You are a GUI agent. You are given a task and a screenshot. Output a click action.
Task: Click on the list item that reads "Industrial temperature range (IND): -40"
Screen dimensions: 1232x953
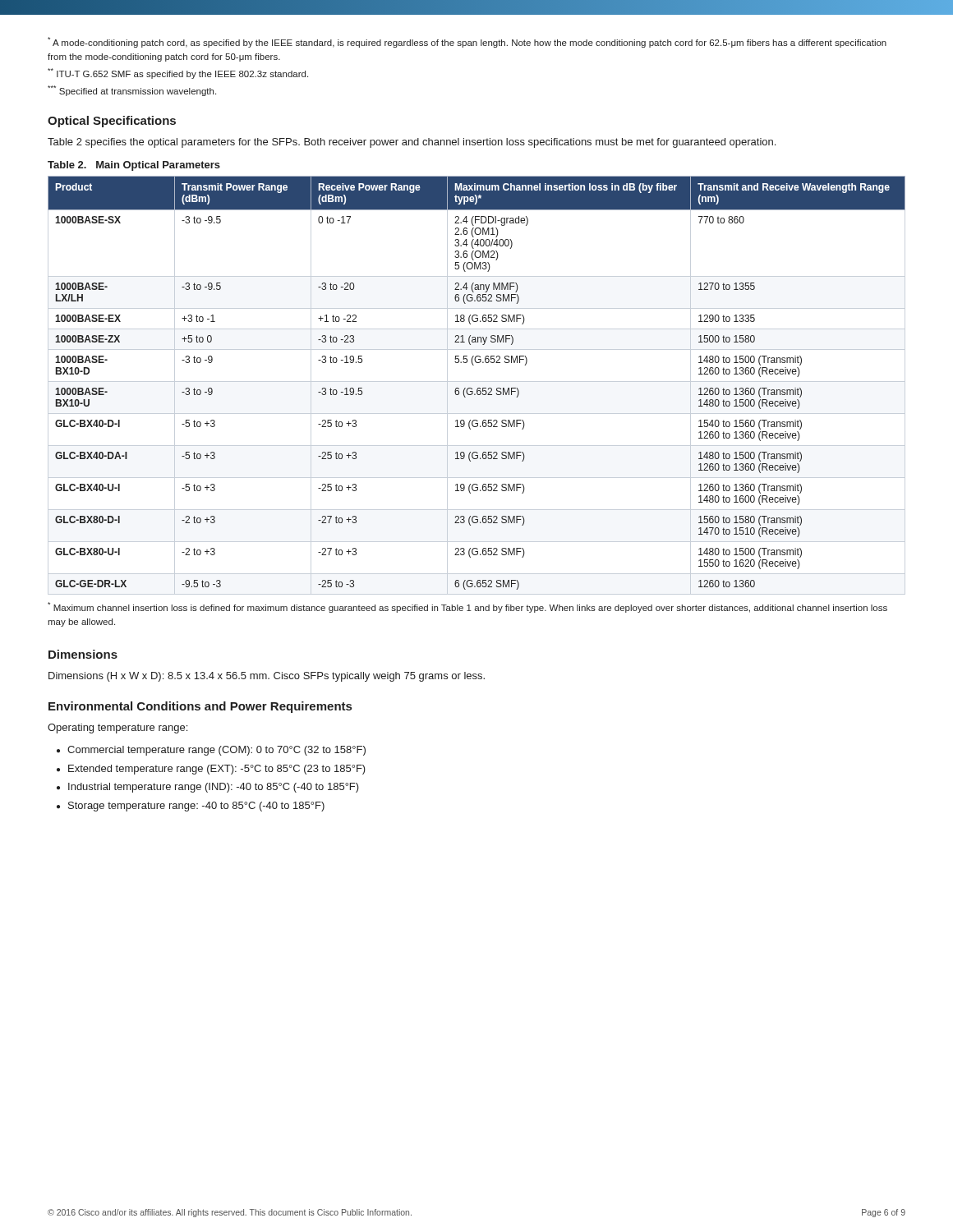(213, 787)
